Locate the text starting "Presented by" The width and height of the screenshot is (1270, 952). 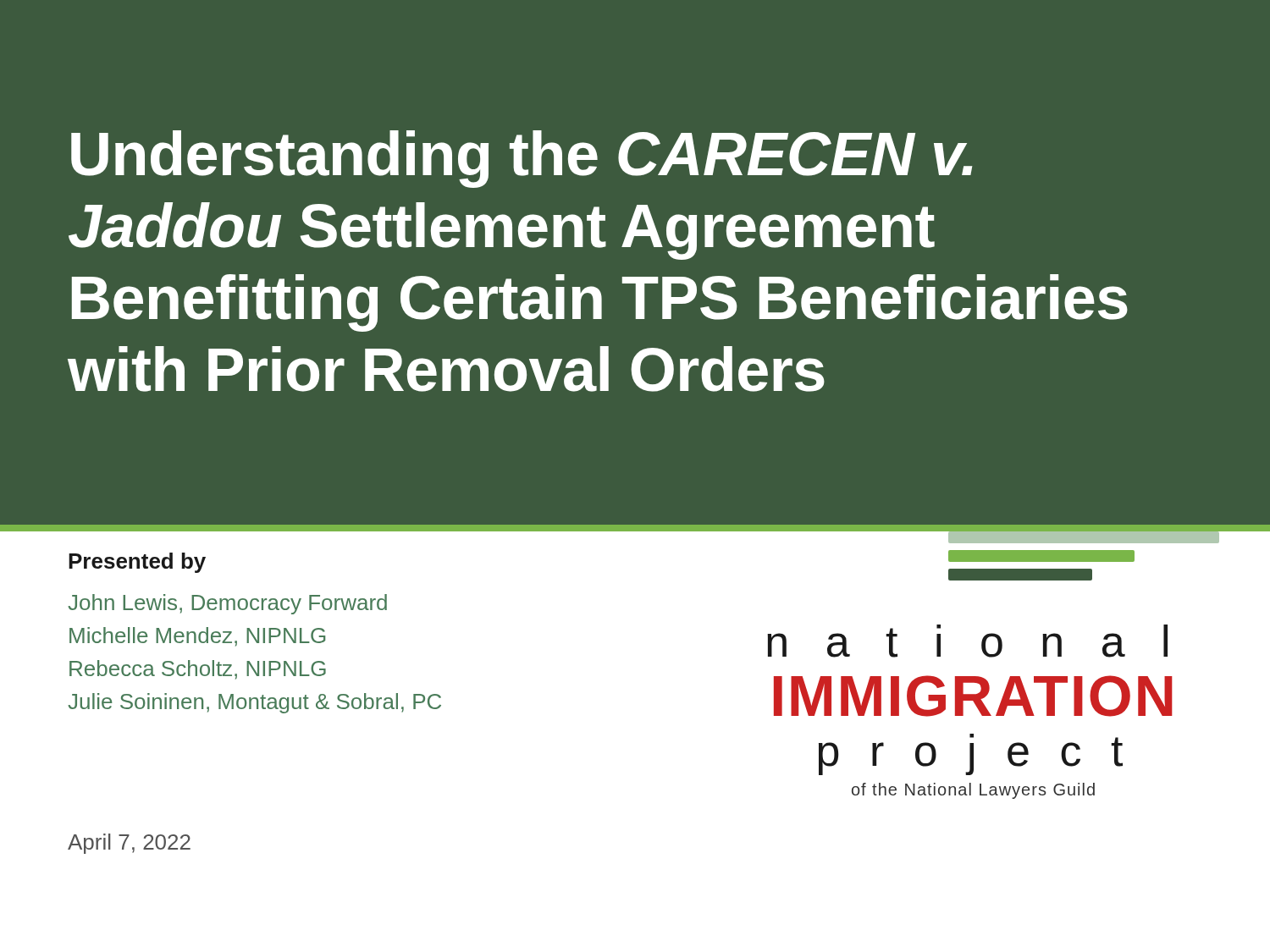point(137,561)
